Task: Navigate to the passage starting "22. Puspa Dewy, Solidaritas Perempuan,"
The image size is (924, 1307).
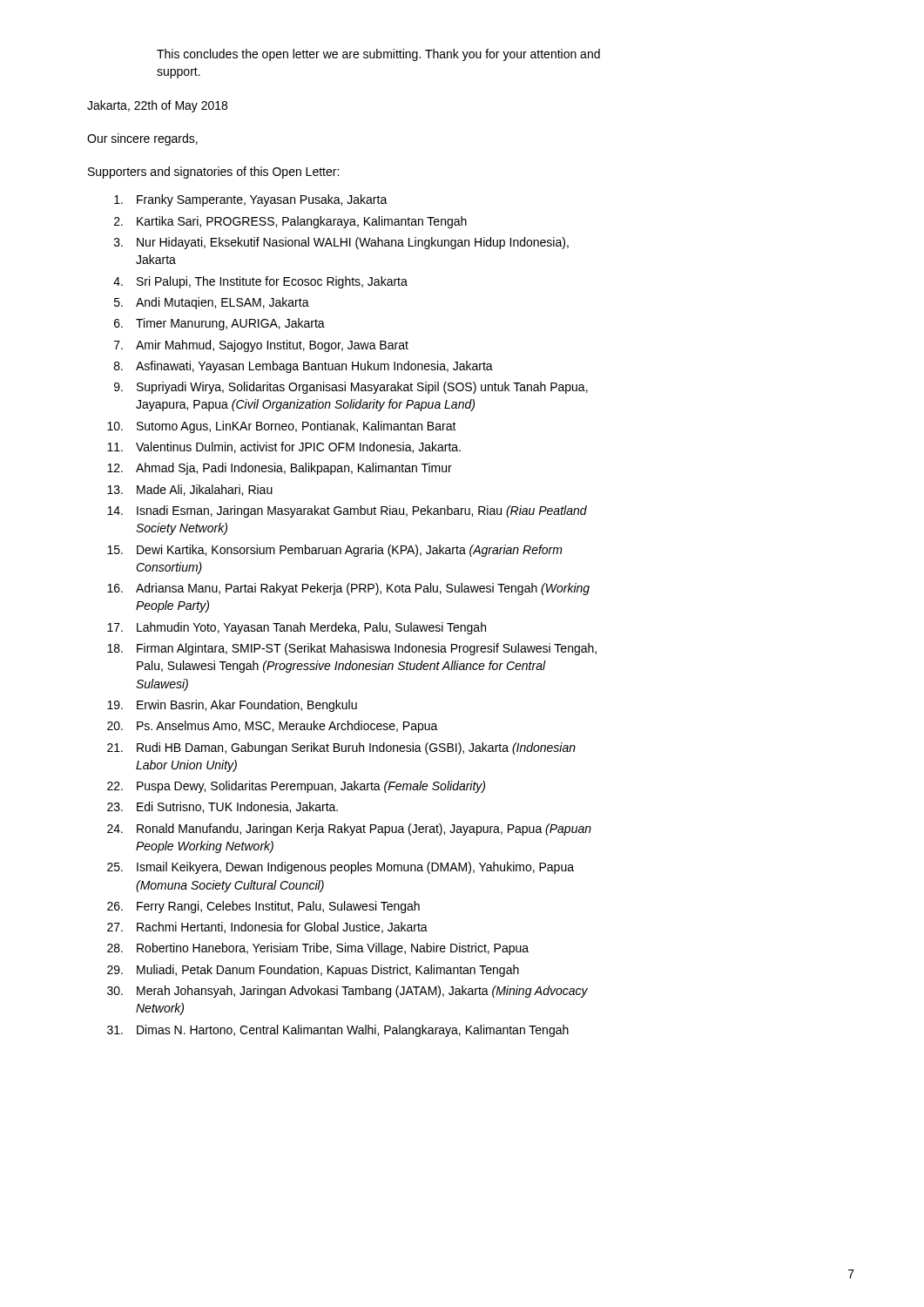Action: [471, 786]
